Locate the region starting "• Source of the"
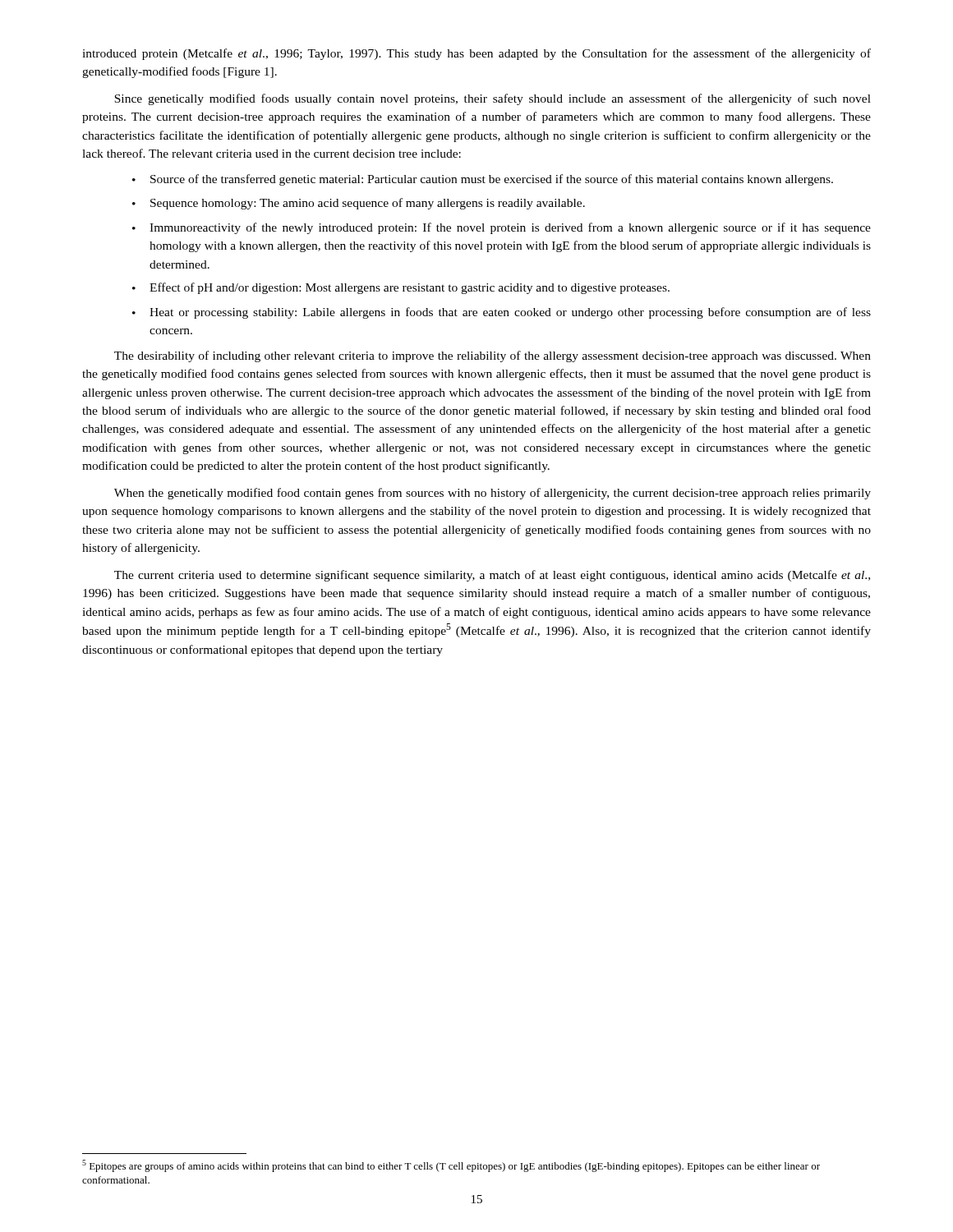Viewport: 953px width, 1232px height. coord(501,180)
